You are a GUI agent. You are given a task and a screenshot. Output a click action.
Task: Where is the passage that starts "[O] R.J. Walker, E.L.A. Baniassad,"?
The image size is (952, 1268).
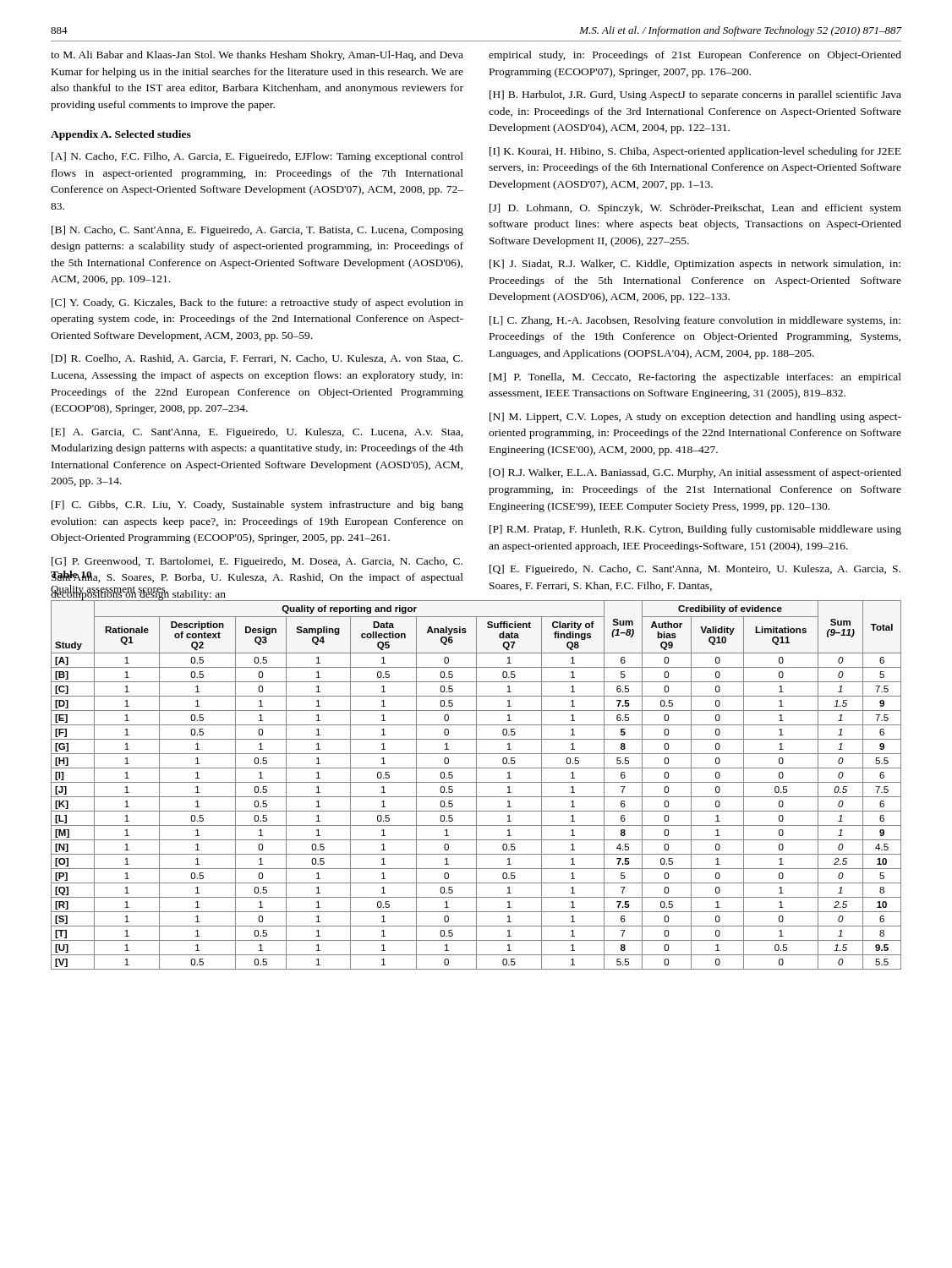[695, 489]
